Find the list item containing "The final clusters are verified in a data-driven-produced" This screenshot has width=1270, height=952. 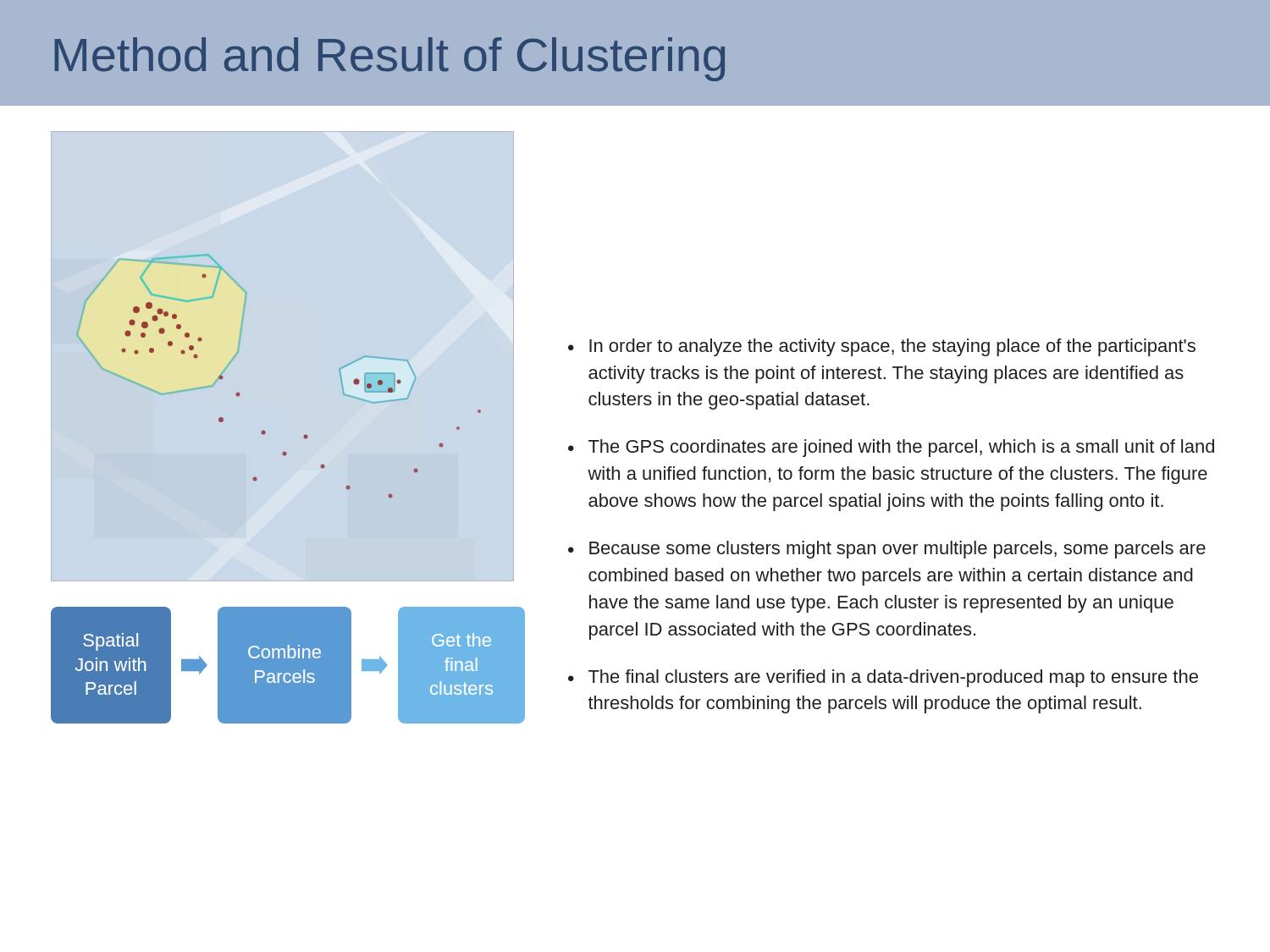tap(904, 690)
